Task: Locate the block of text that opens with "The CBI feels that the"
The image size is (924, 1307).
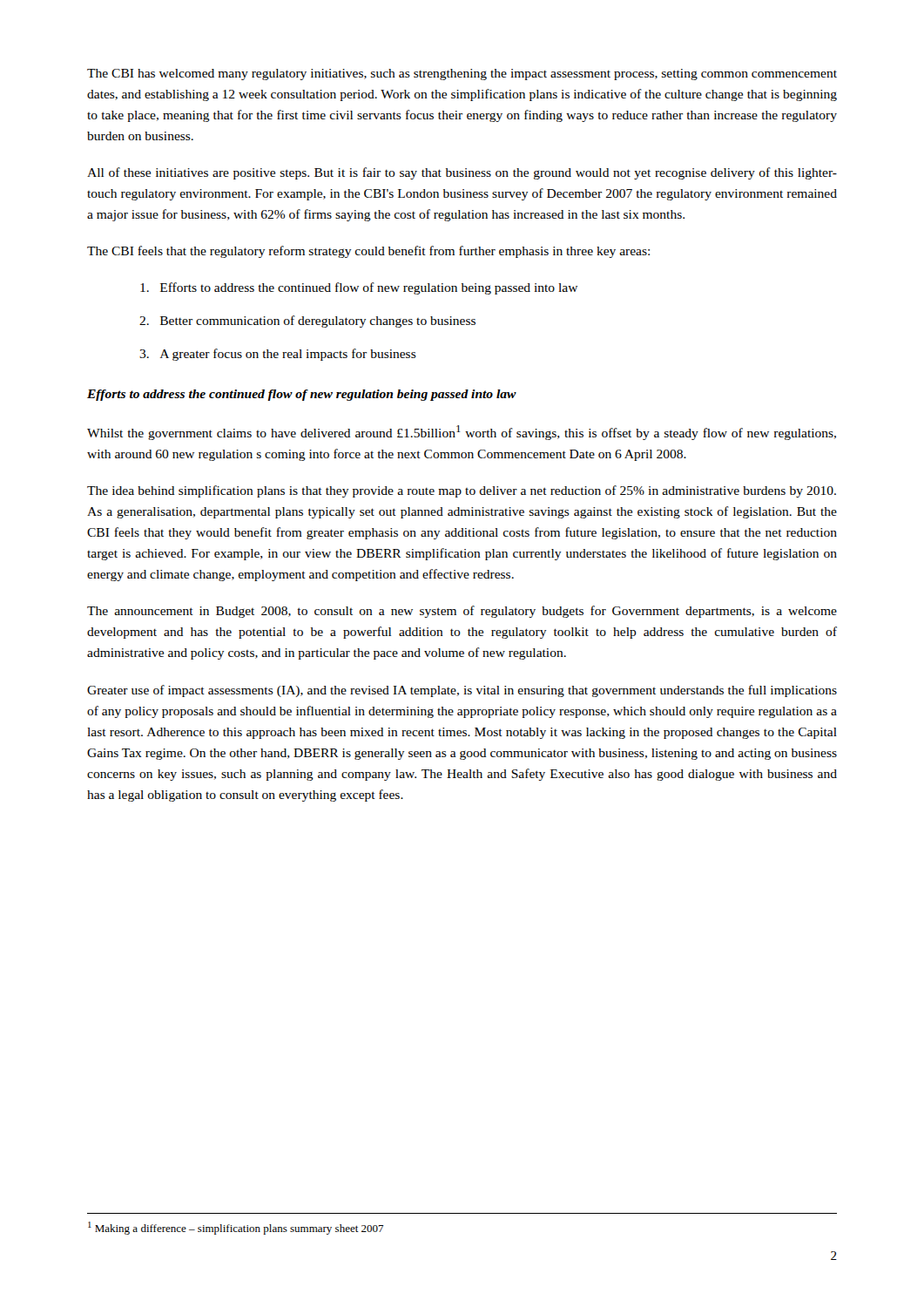Action: (369, 251)
